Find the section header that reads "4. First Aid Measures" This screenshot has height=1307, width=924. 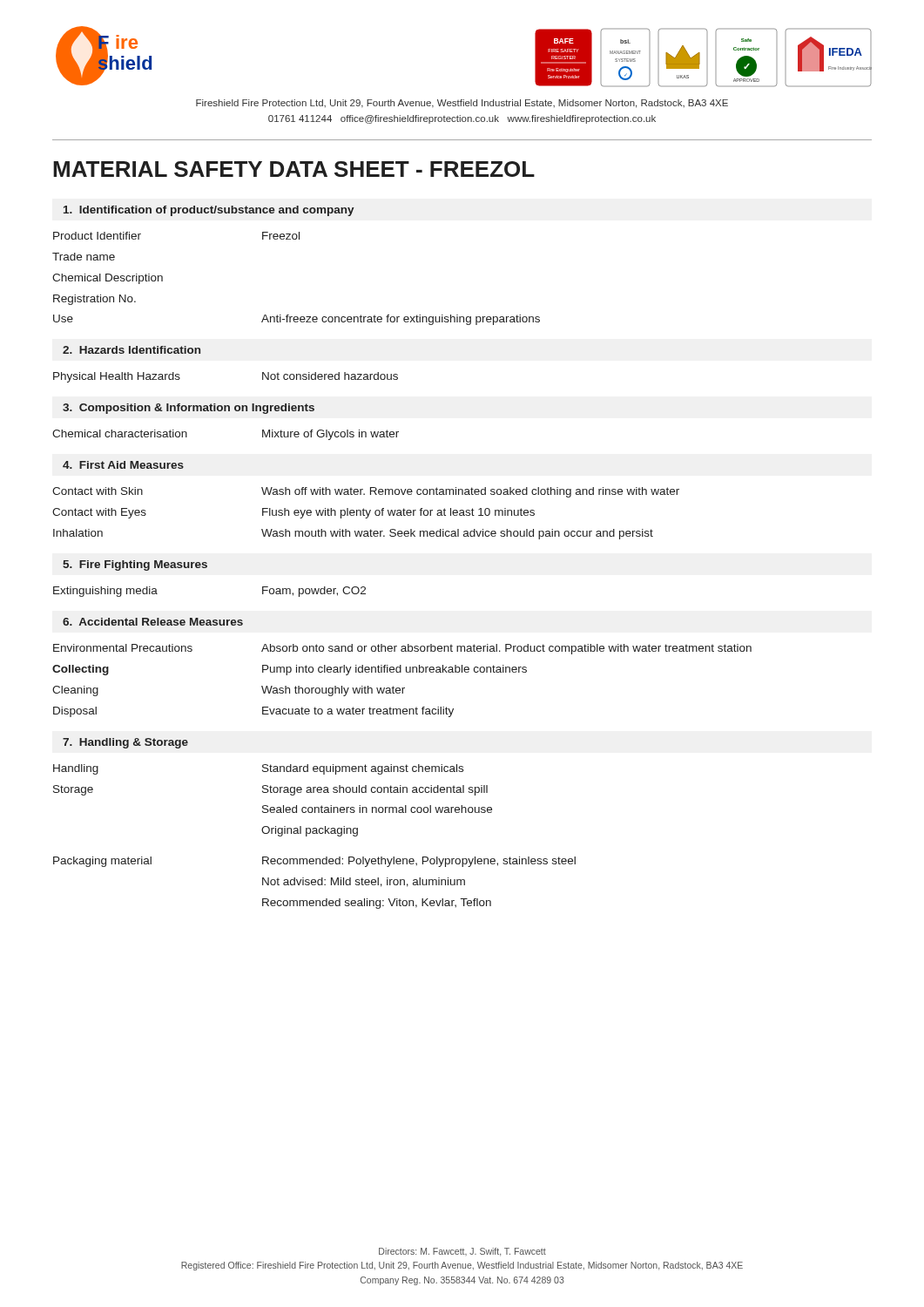click(123, 465)
